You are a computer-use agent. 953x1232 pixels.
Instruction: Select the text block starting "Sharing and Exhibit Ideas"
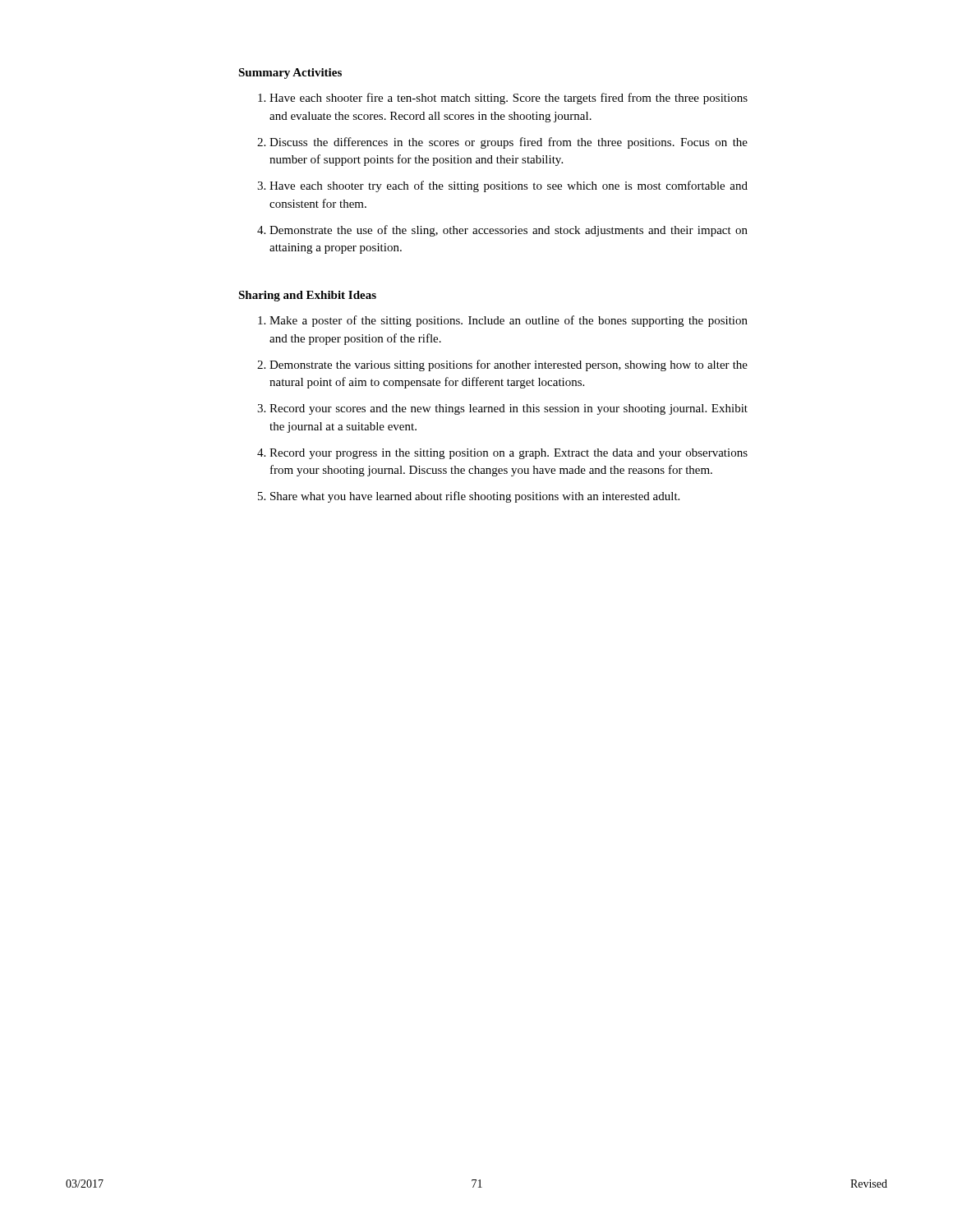pyautogui.click(x=307, y=295)
